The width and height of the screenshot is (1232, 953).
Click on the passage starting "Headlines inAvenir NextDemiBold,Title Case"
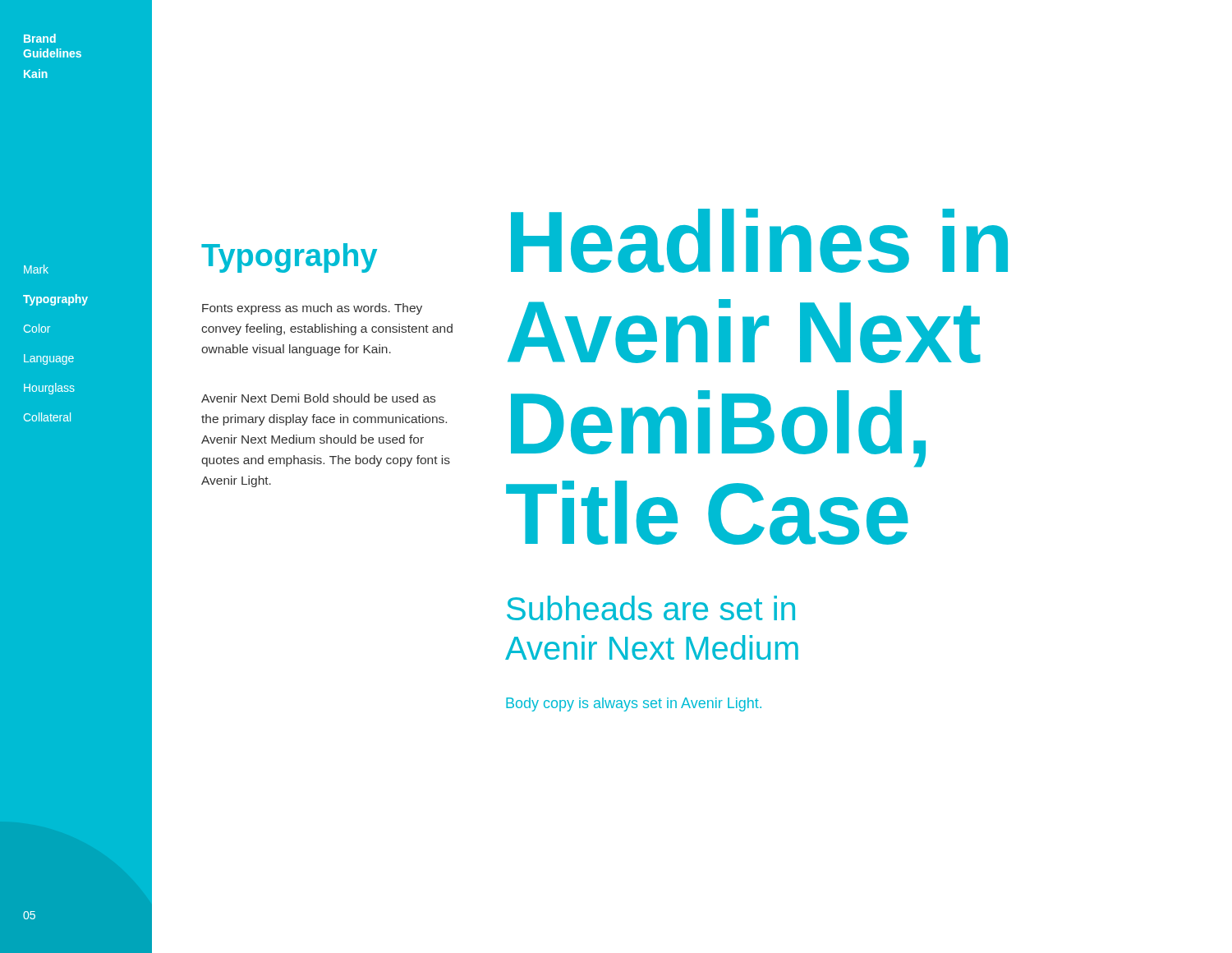coord(759,378)
